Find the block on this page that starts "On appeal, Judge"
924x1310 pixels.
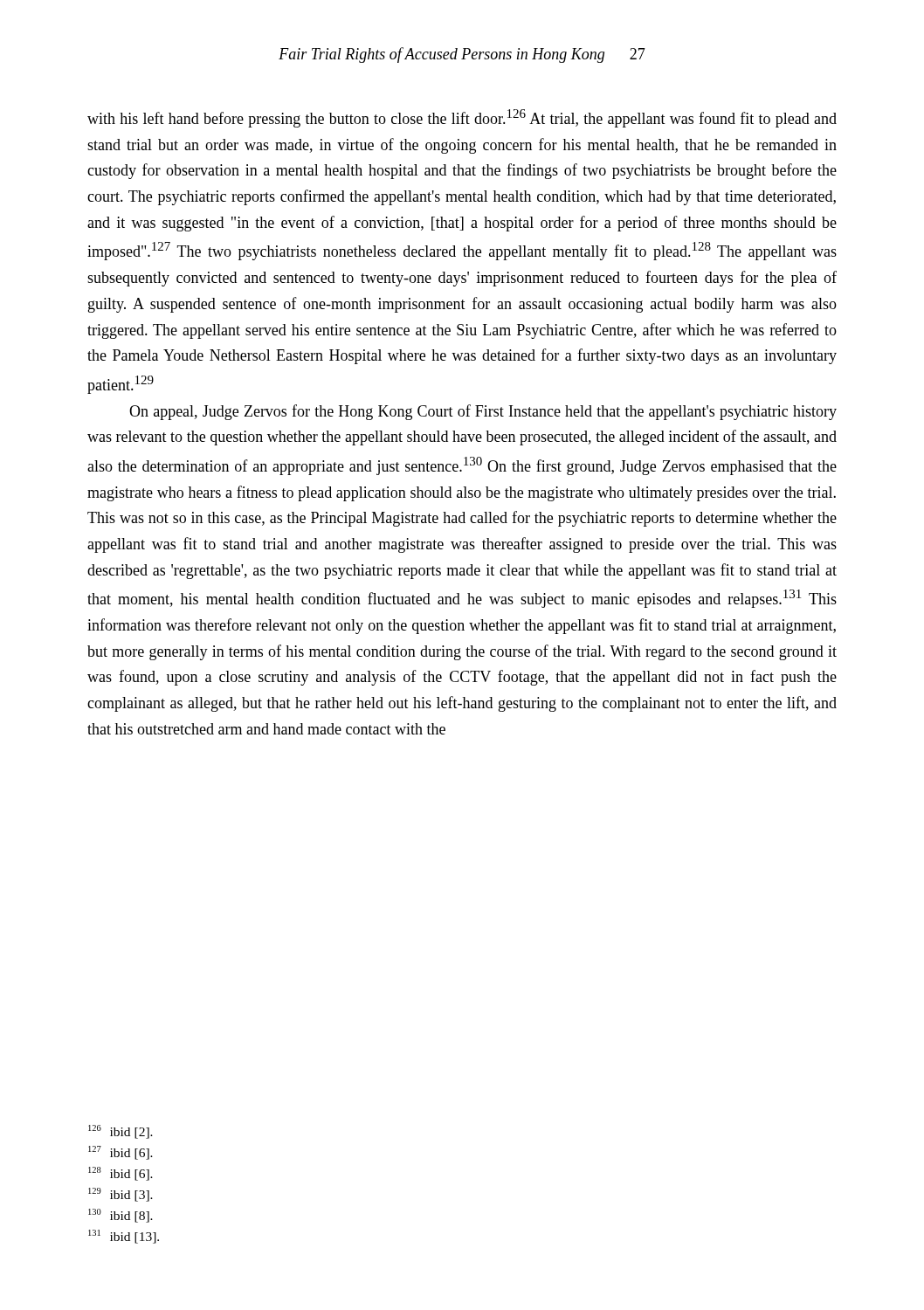[462, 571]
